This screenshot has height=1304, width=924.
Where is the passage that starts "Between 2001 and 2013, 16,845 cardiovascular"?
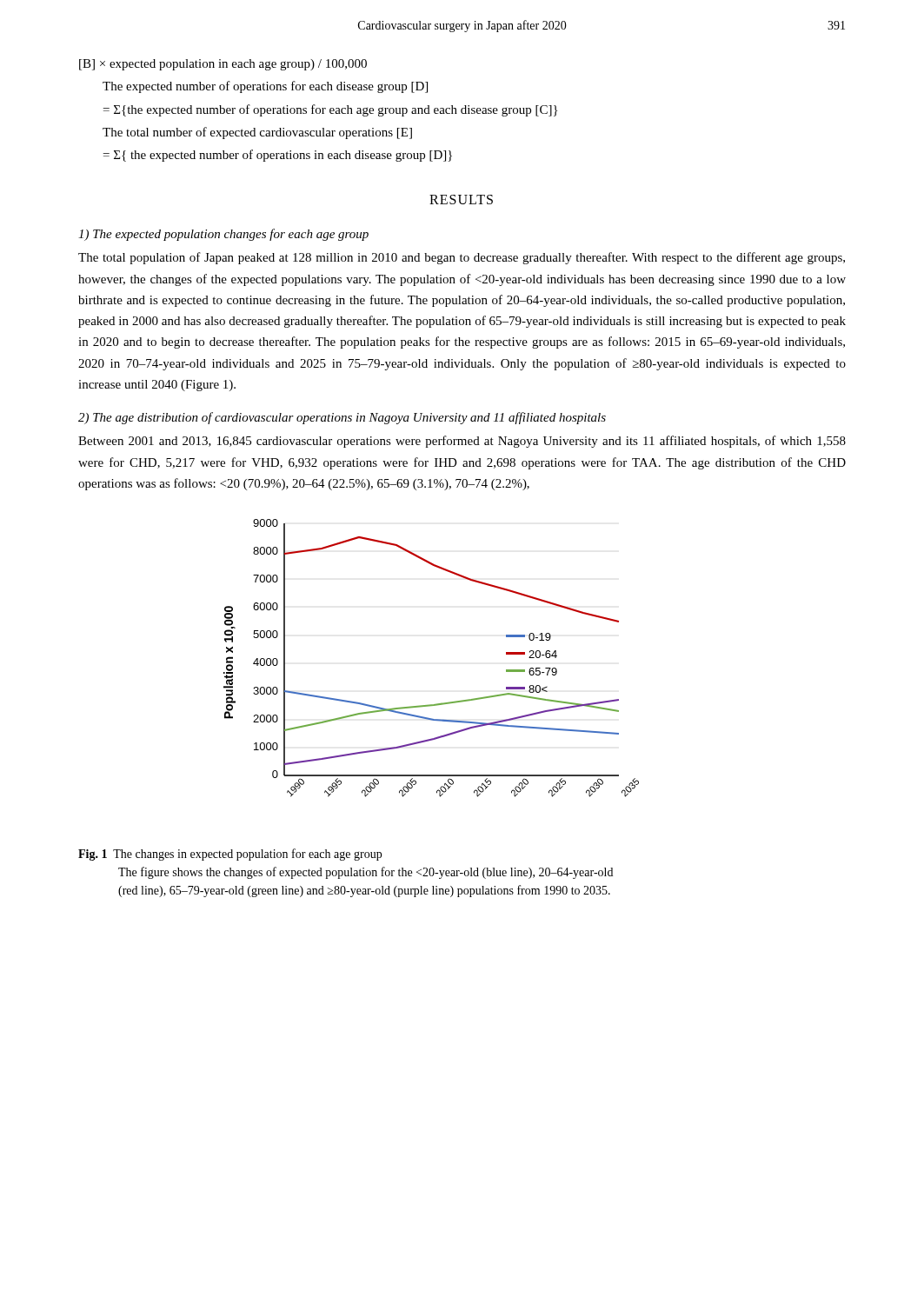pyautogui.click(x=462, y=462)
